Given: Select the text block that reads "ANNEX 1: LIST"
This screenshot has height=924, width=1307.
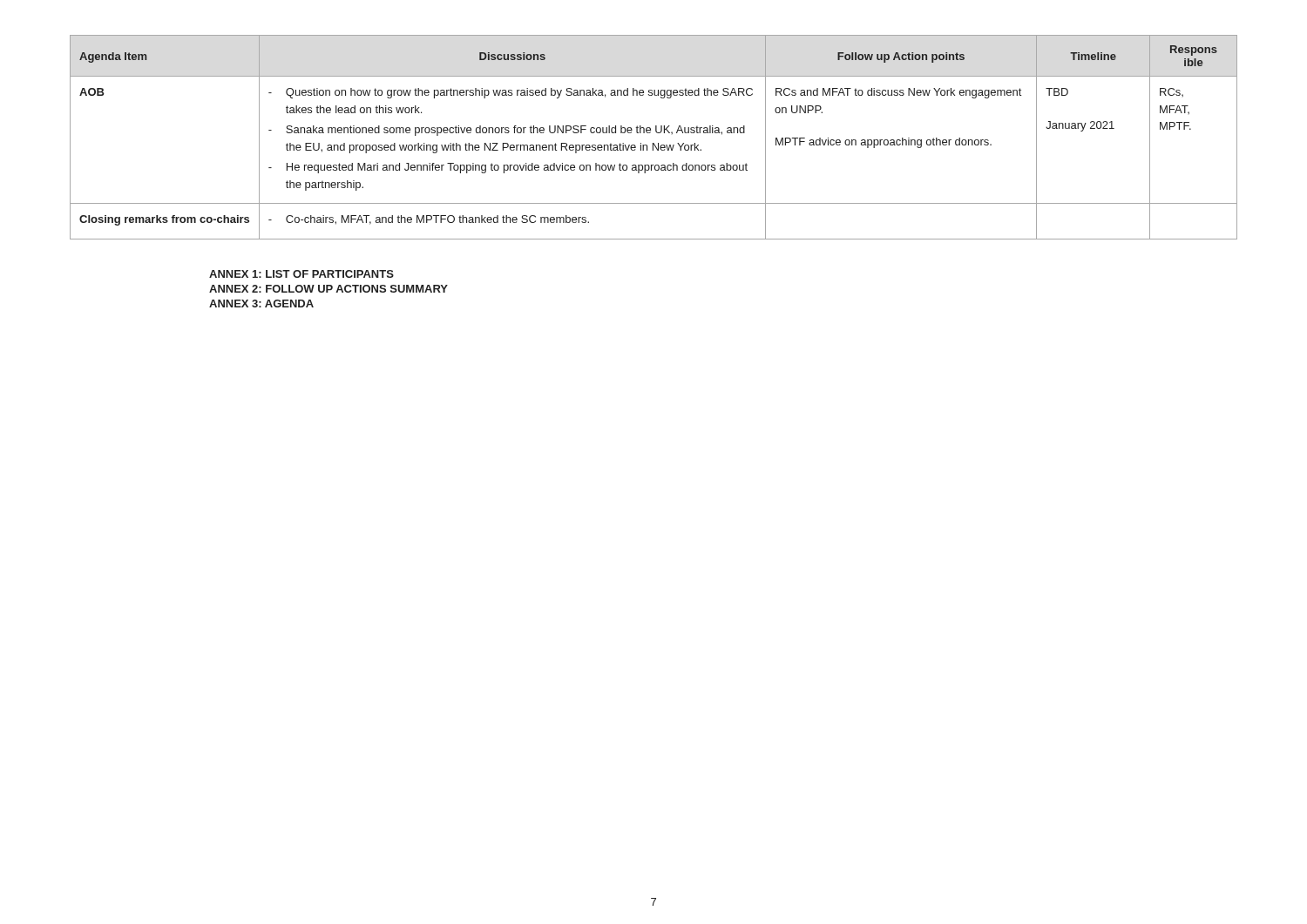Looking at the screenshot, I should [x=301, y=274].
